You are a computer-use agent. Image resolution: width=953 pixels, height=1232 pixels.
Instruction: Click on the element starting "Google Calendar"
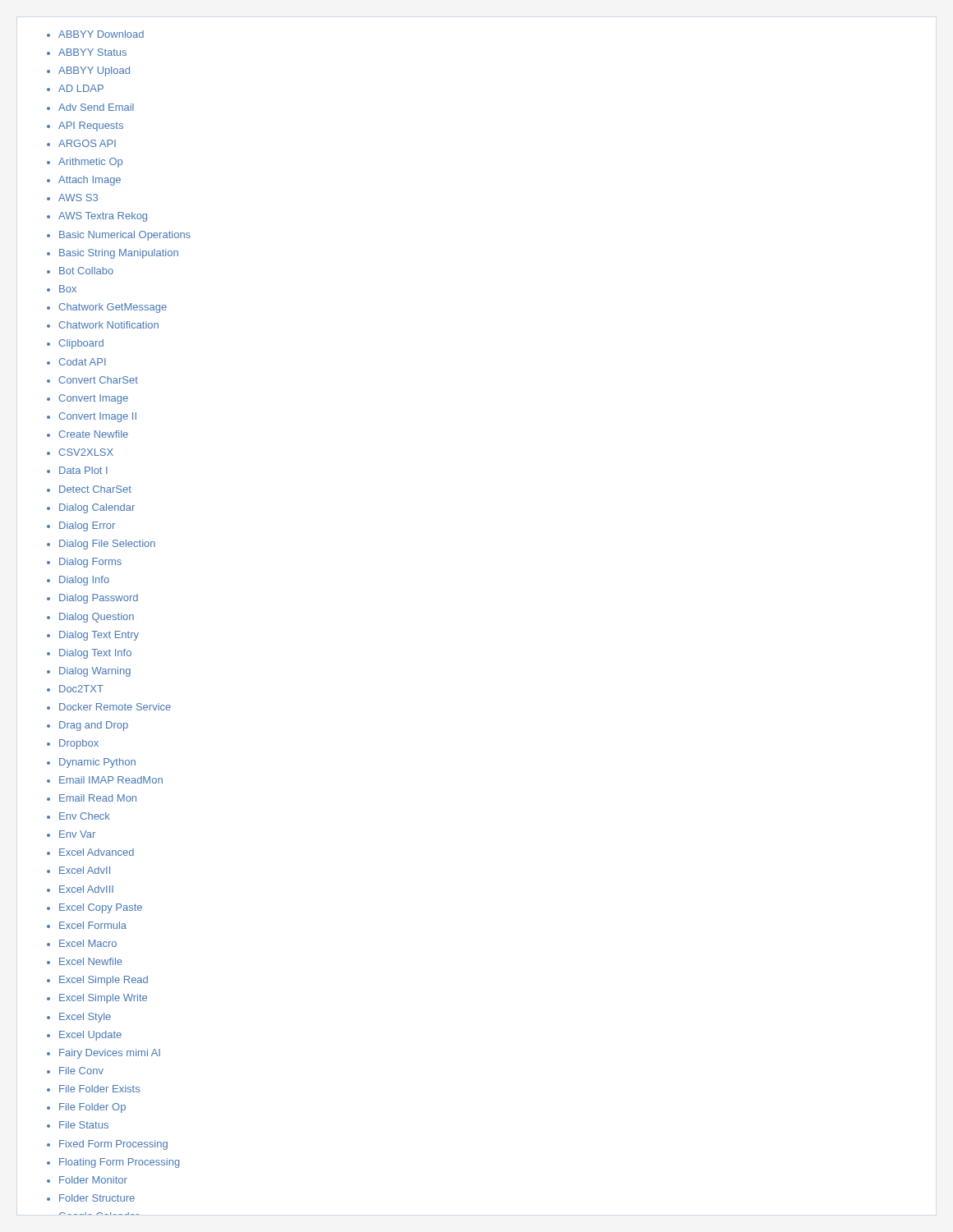[x=99, y=1214]
